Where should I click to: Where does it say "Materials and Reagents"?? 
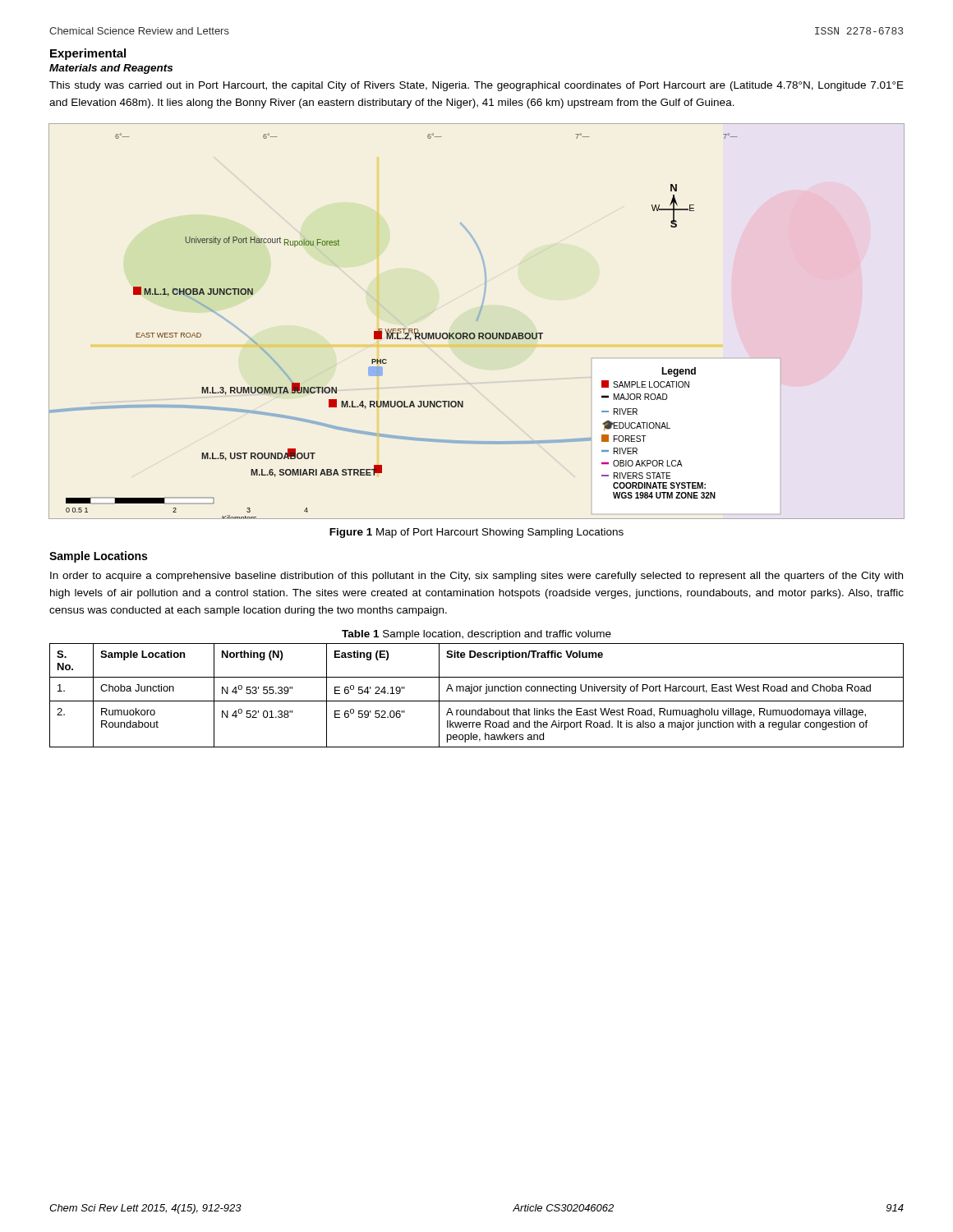[x=111, y=69]
